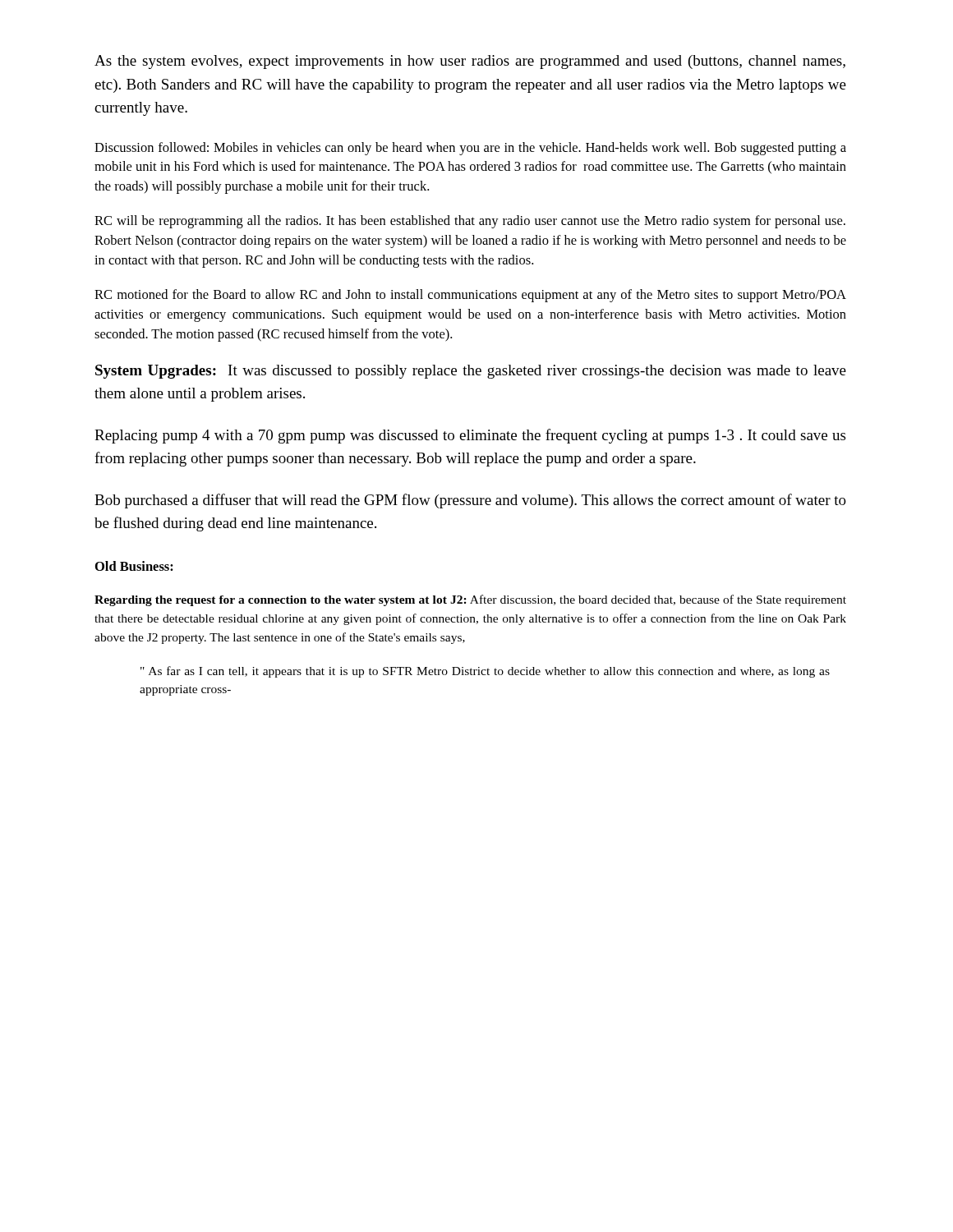Viewport: 953px width, 1232px height.
Task: Where is the passage that starts "" As far as I"?
Action: 485,680
